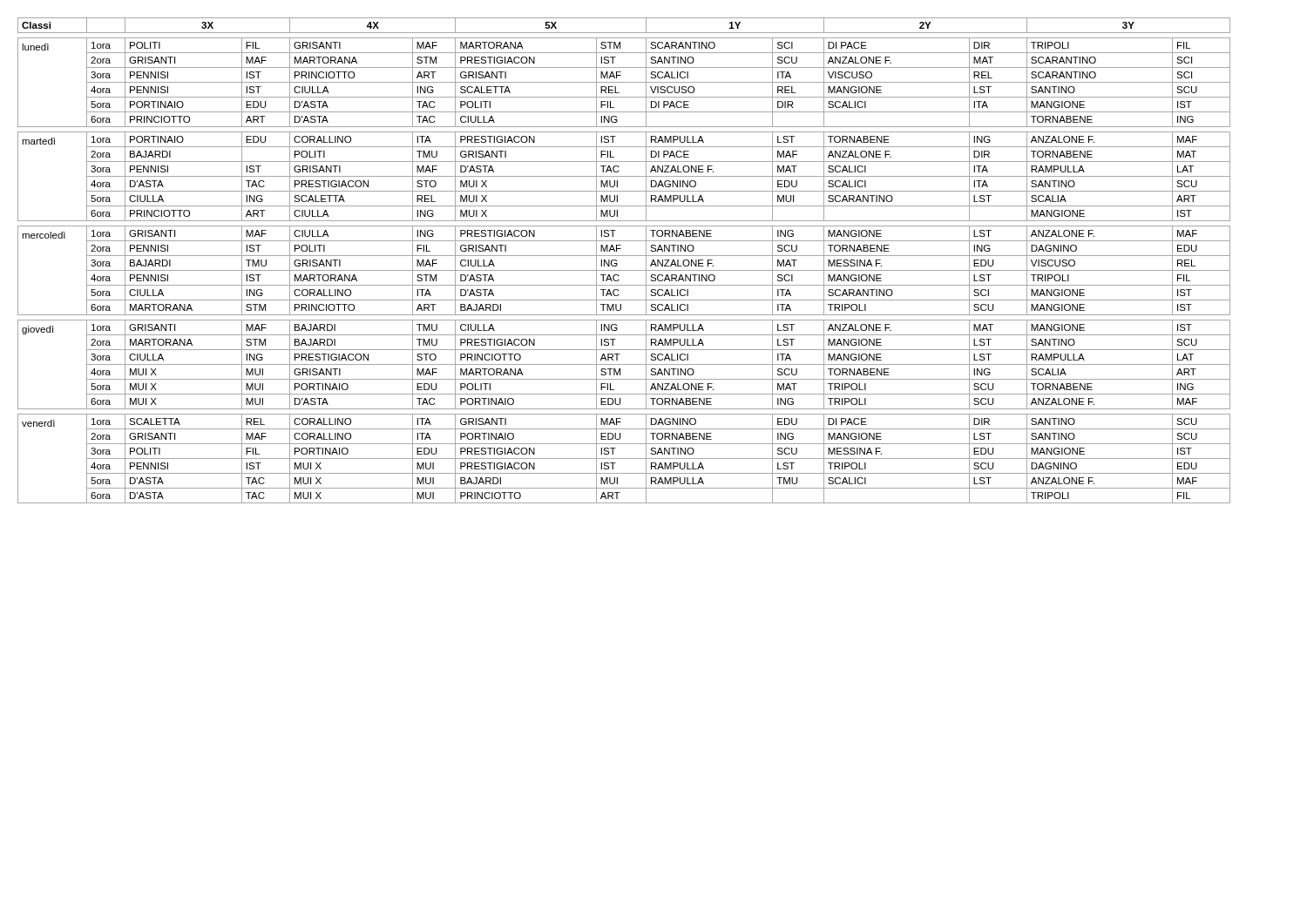Click on the table containing "MUI X"

click(x=654, y=260)
